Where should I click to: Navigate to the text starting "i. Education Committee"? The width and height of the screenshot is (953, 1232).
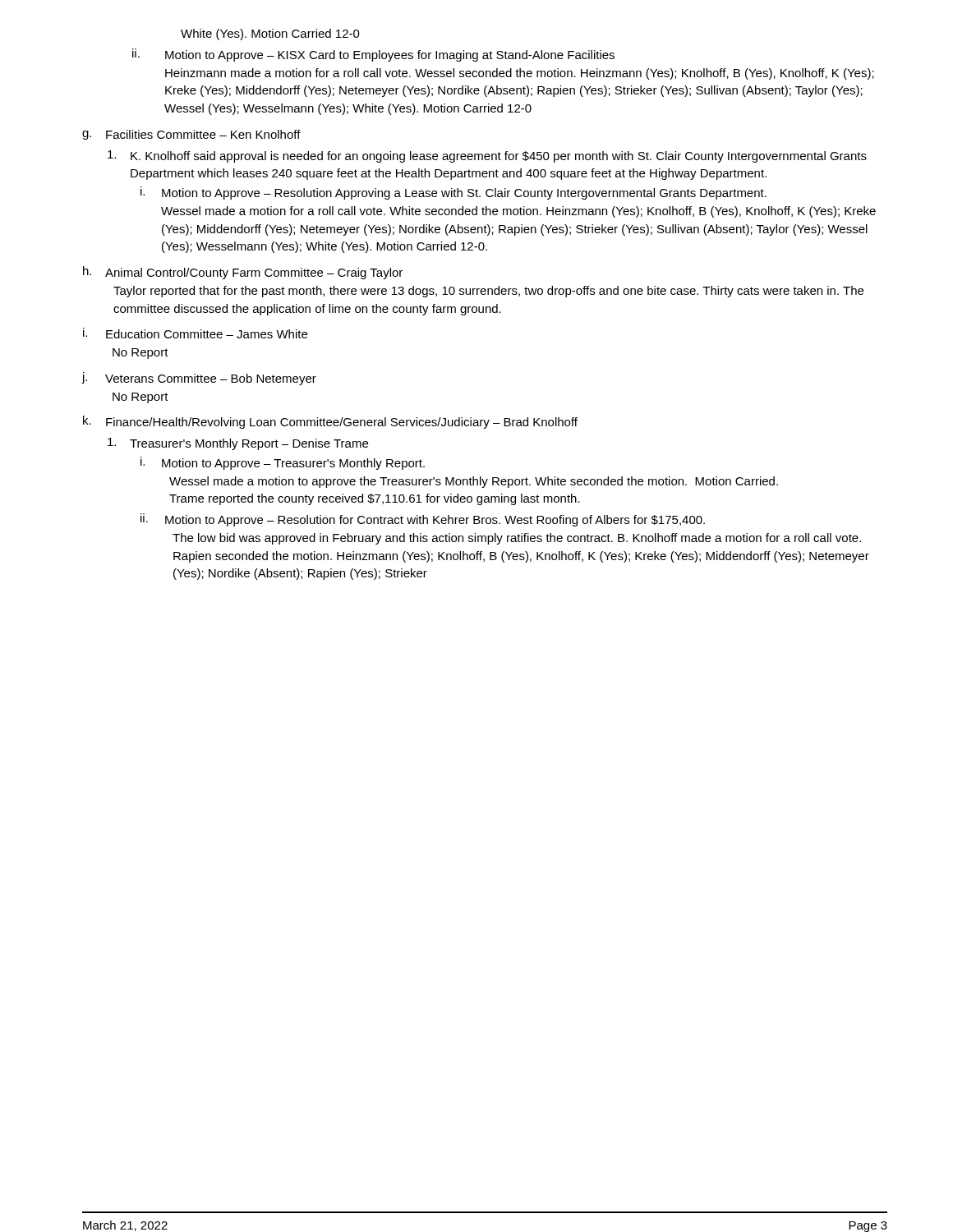coord(195,333)
